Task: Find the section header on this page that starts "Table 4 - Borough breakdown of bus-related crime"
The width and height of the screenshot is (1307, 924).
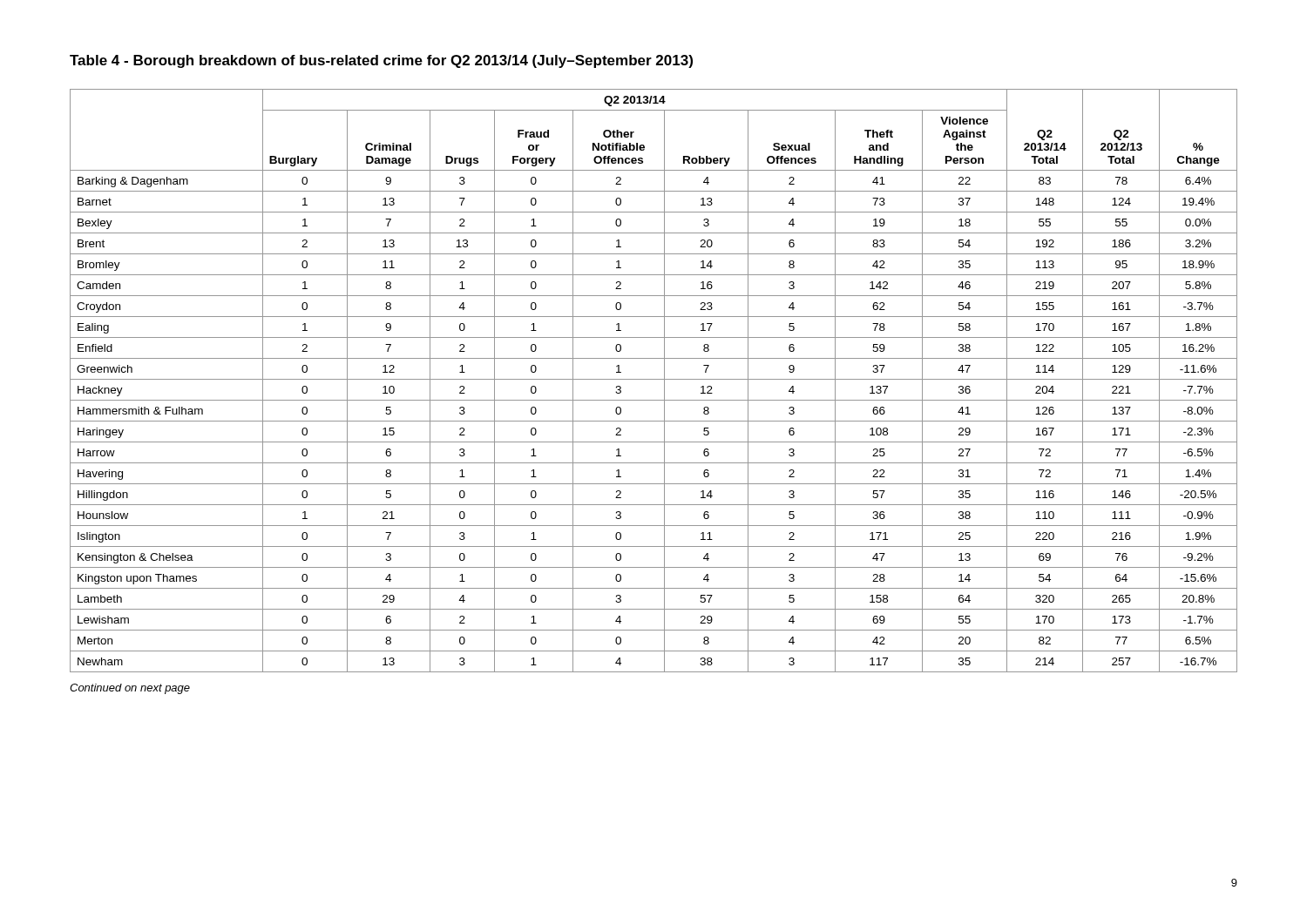Action: pyautogui.click(x=382, y=61)
